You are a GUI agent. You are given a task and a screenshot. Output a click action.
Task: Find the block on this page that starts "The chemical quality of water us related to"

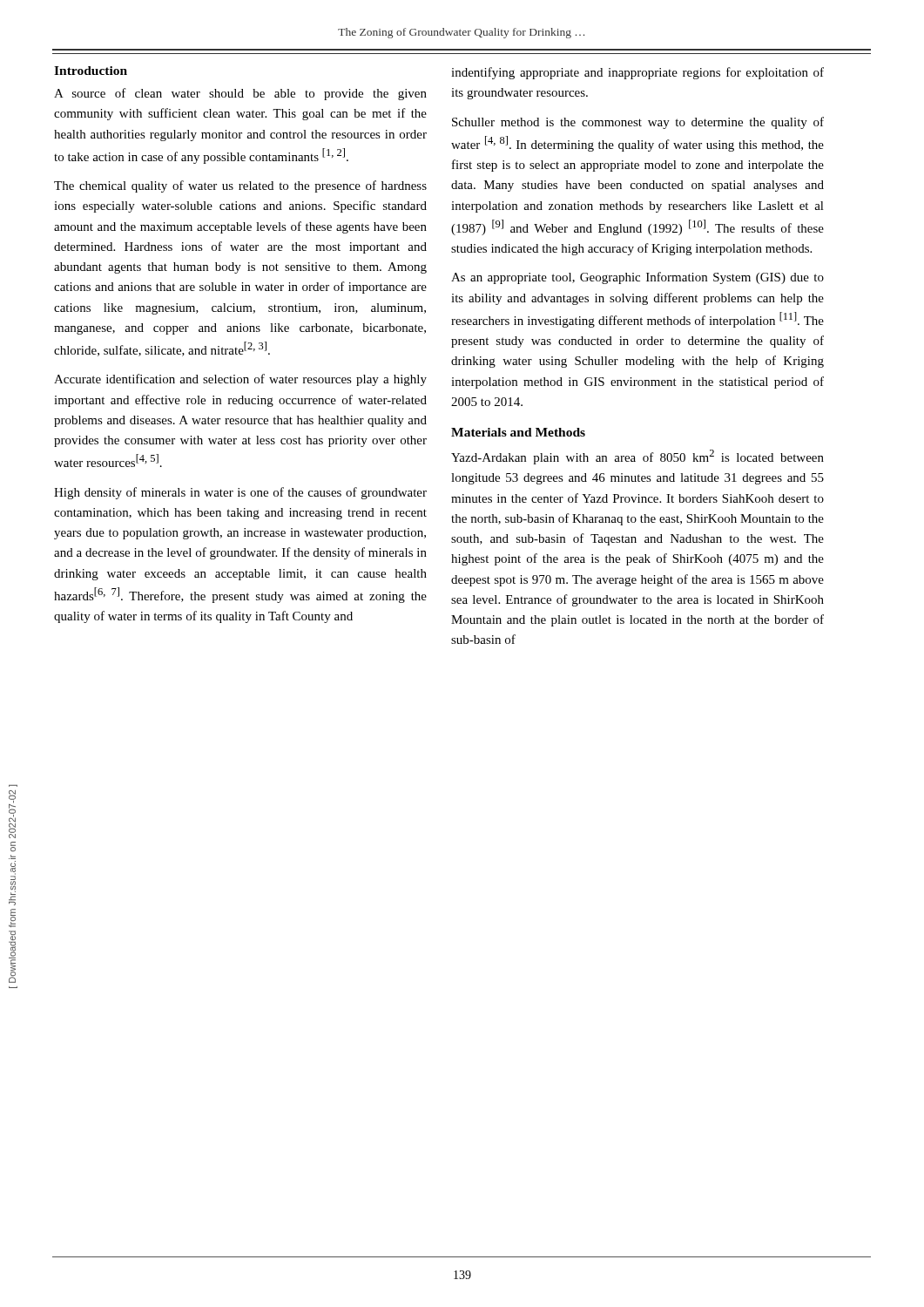pos(240,268)
